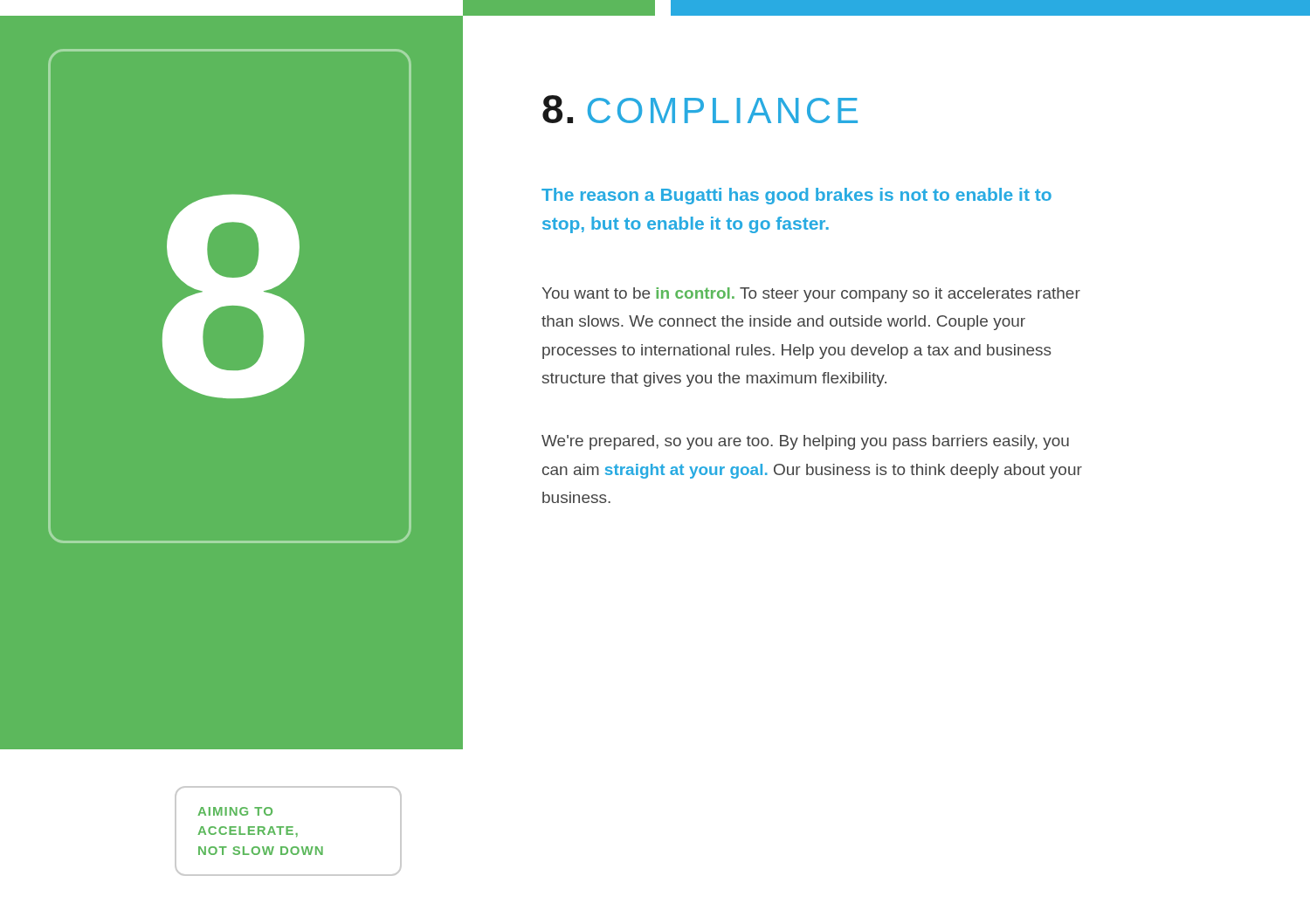The height and width of the screenshot is (924, 1310).
Task: Select the illustration
Action: pyautogui.click(x=231, y=383)
